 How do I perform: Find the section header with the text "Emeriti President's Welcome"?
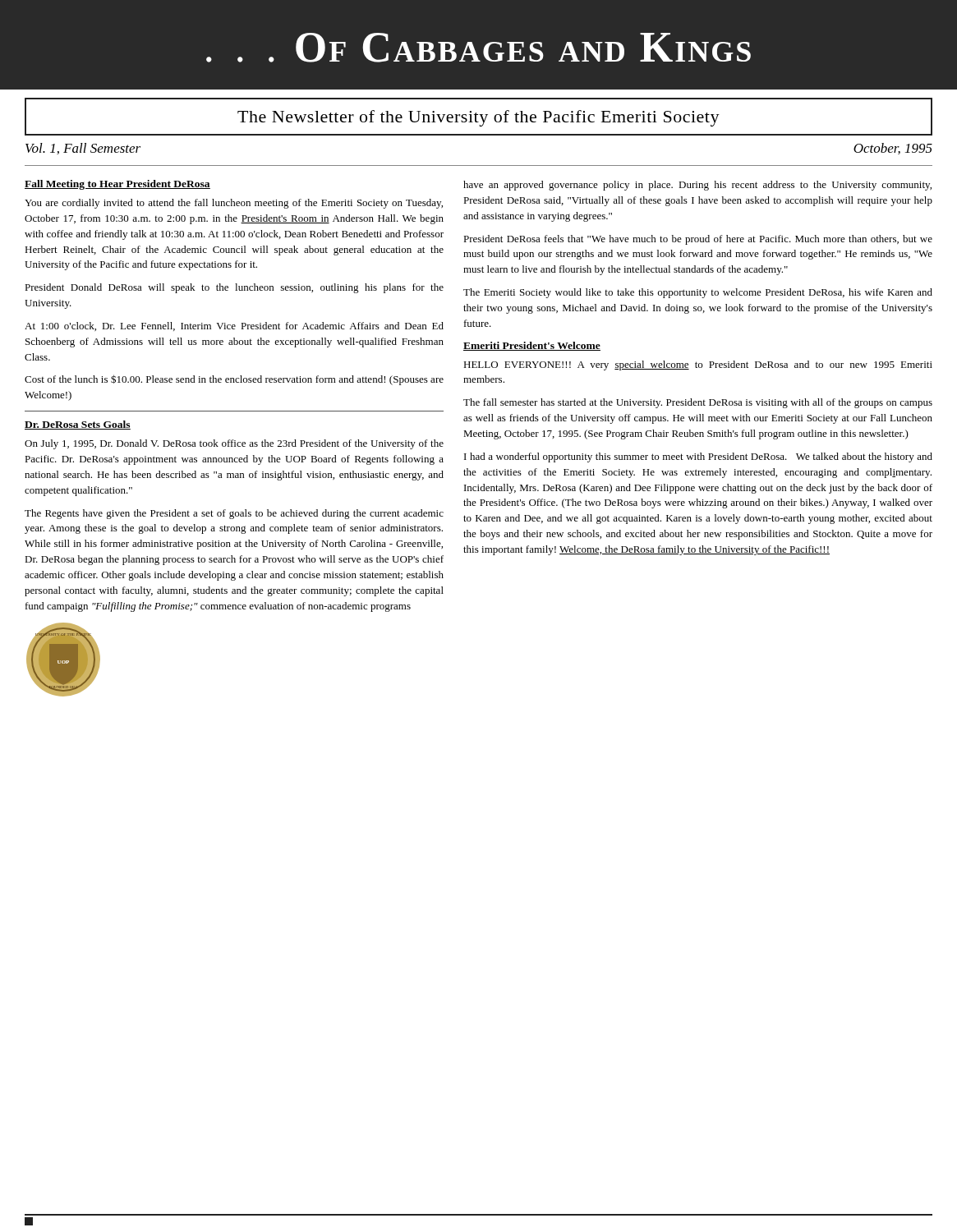tap(532, 345)
